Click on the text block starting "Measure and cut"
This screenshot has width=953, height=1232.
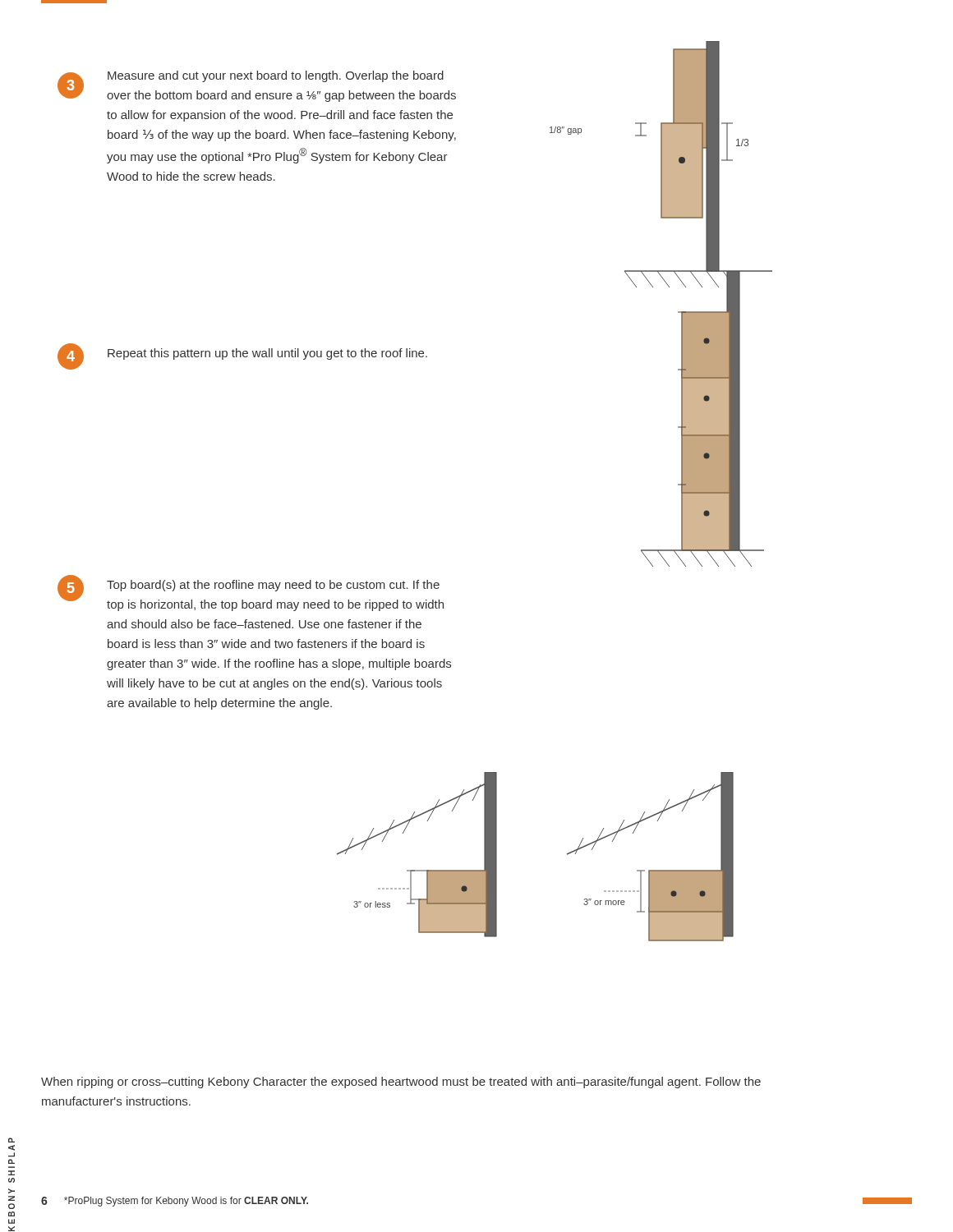282,126
